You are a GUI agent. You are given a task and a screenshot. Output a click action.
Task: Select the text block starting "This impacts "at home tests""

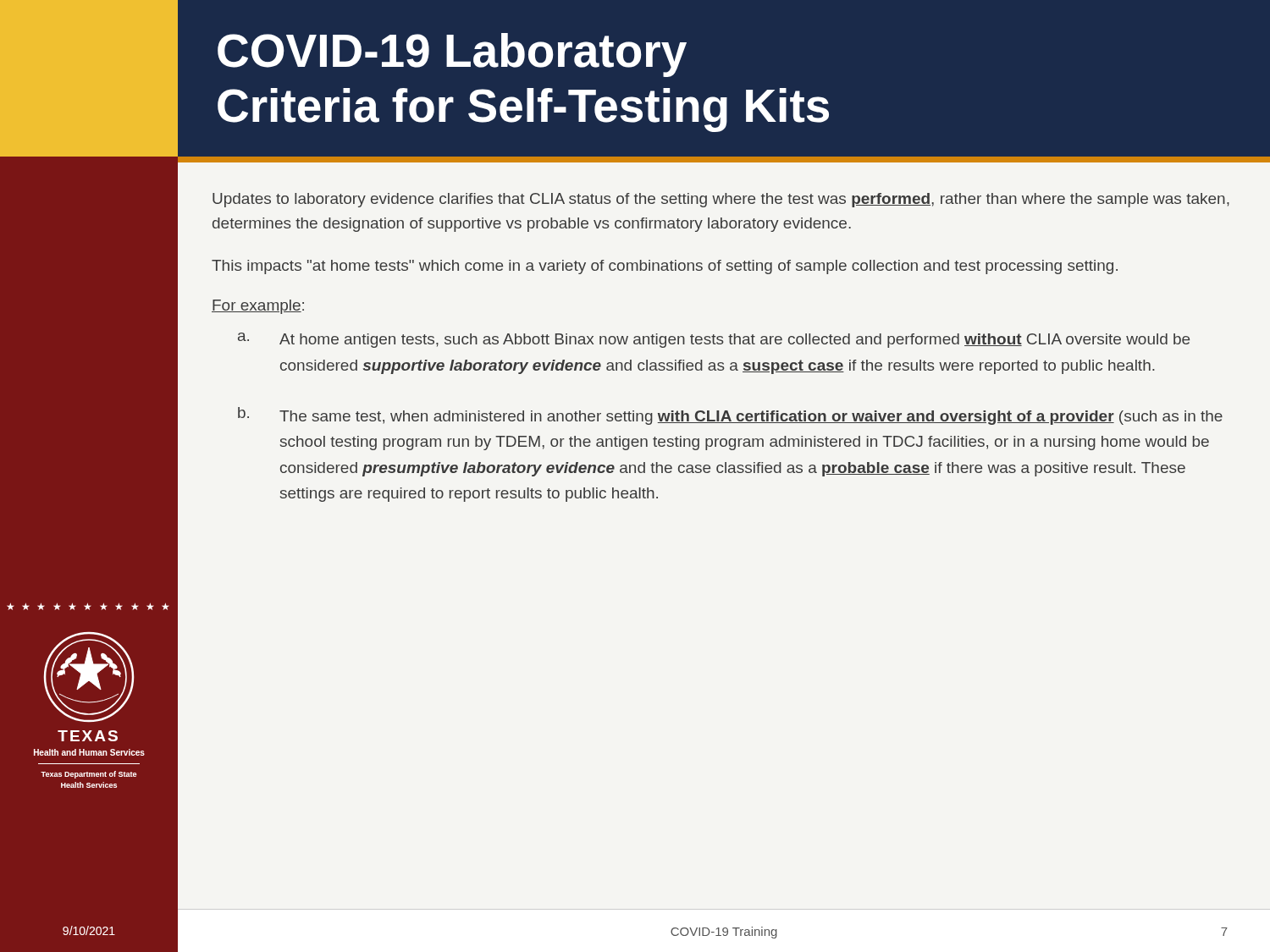[x=665, y=265]
